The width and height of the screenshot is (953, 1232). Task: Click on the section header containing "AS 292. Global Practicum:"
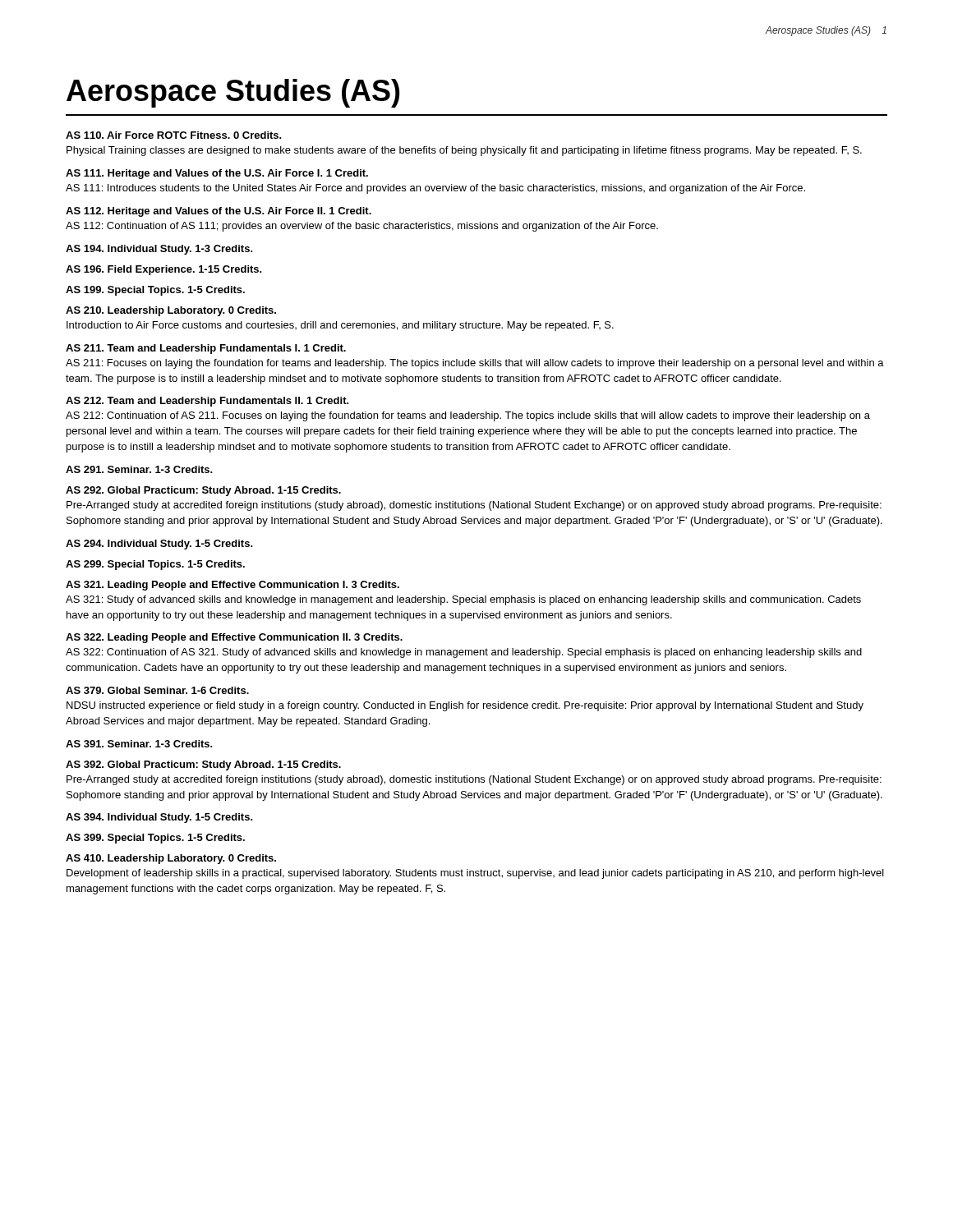476,506
